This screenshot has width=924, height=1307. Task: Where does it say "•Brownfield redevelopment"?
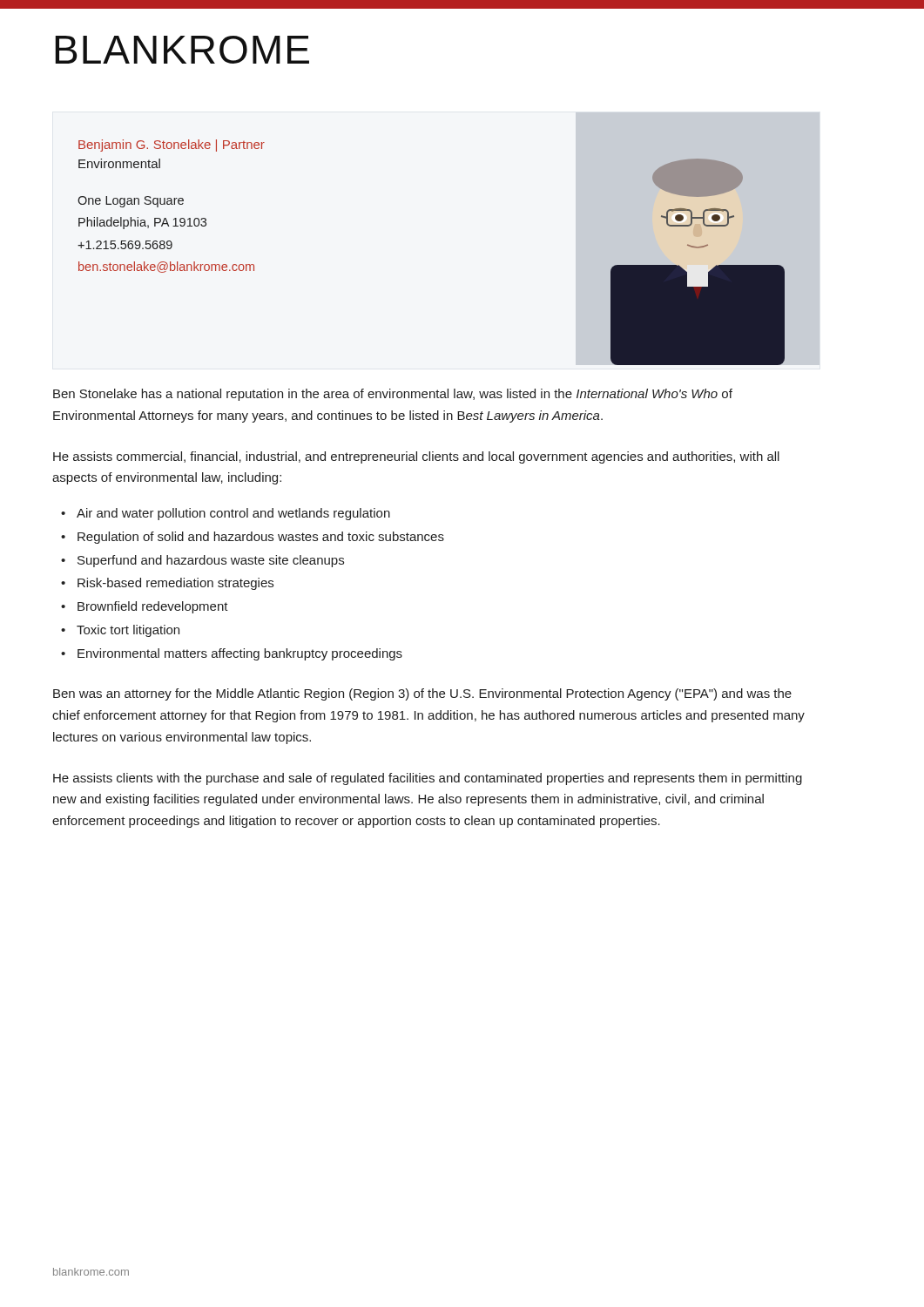(x=144, y=607)
